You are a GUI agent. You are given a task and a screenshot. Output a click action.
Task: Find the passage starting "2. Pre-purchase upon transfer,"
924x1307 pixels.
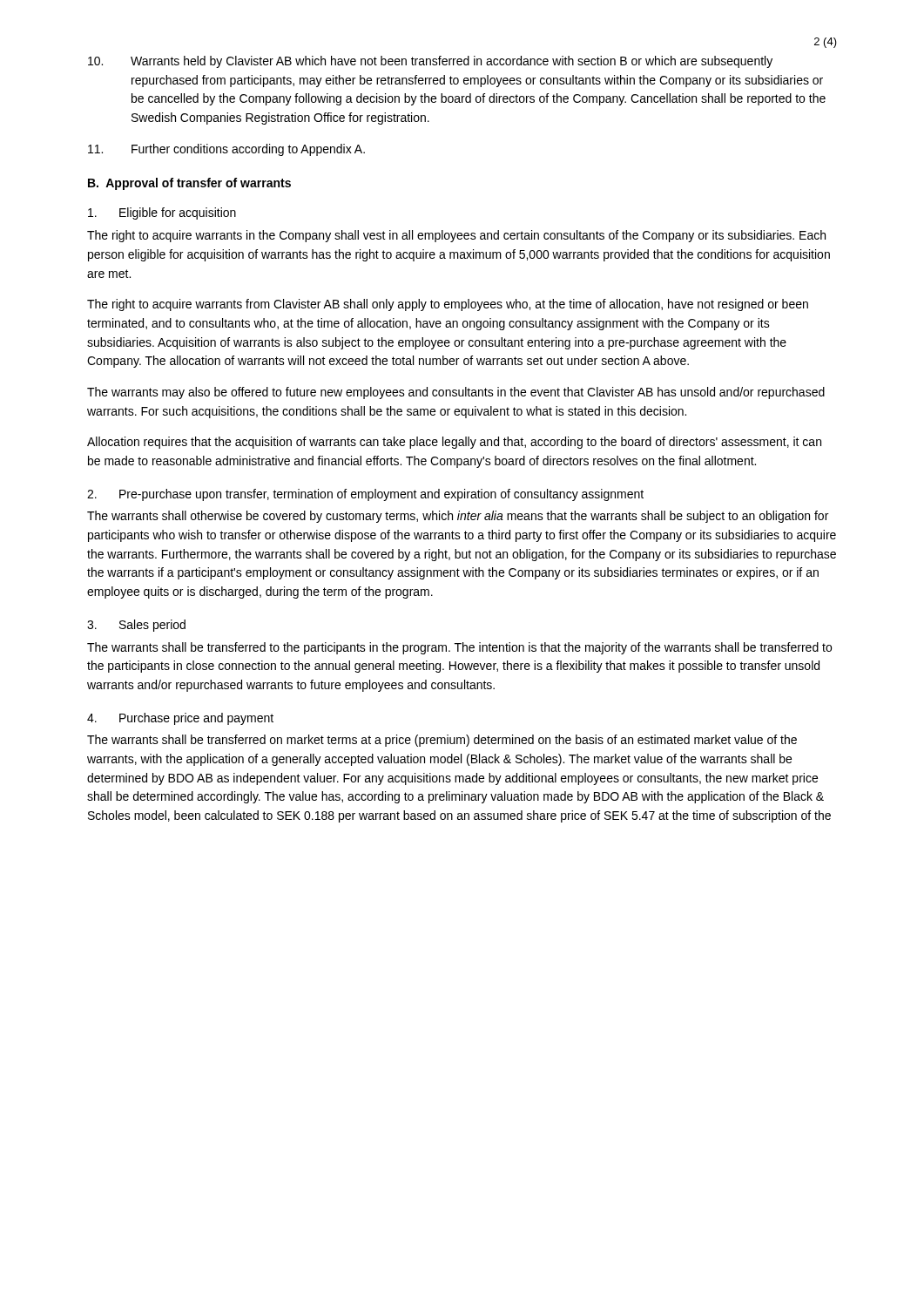462,495
